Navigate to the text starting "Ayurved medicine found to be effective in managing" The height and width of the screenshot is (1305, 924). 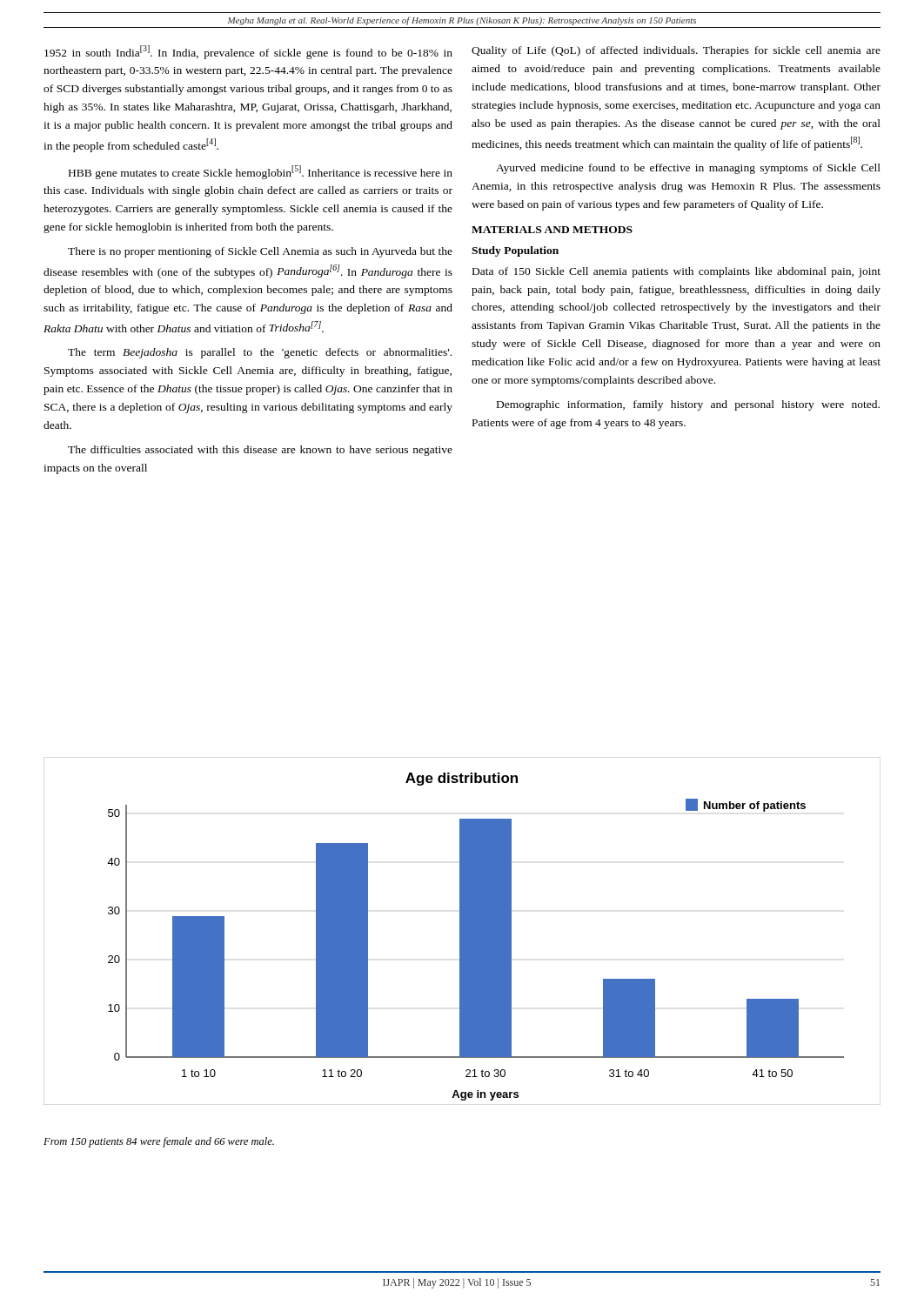(x=676, y=187)
